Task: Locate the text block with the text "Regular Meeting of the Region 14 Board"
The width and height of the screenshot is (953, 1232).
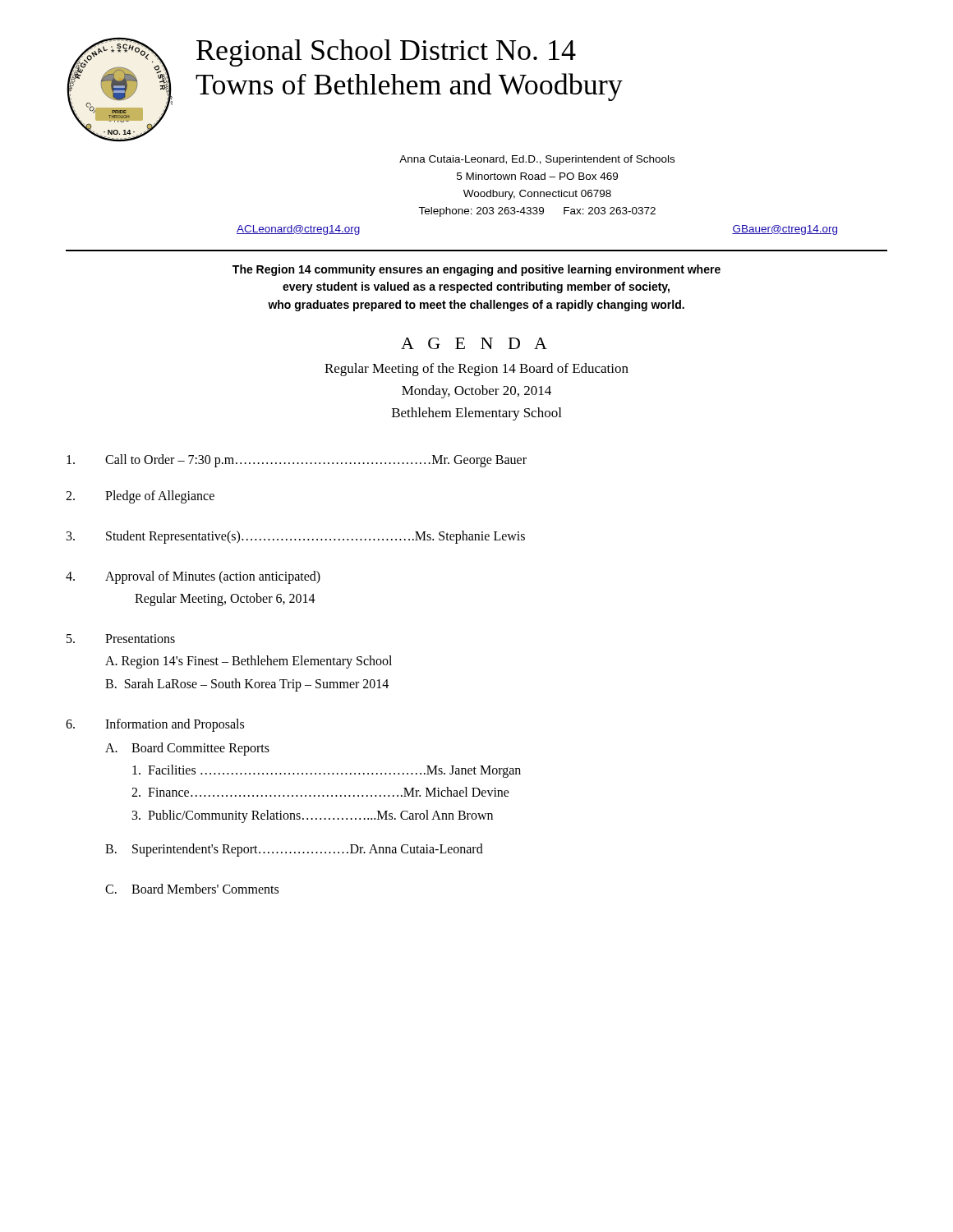Action: [x=476, y=390]
